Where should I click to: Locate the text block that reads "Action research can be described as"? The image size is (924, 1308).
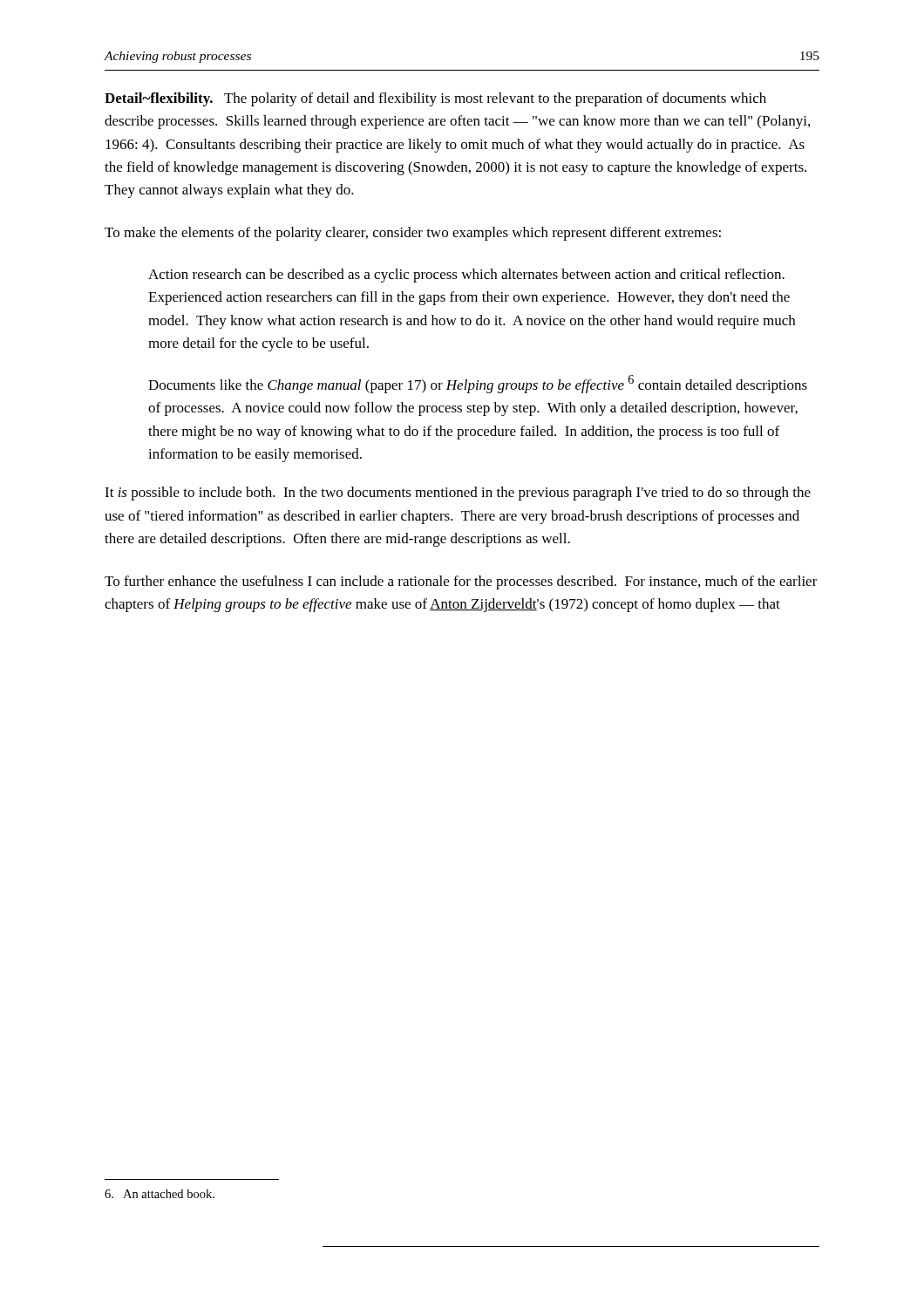click(x=472, y=309)
